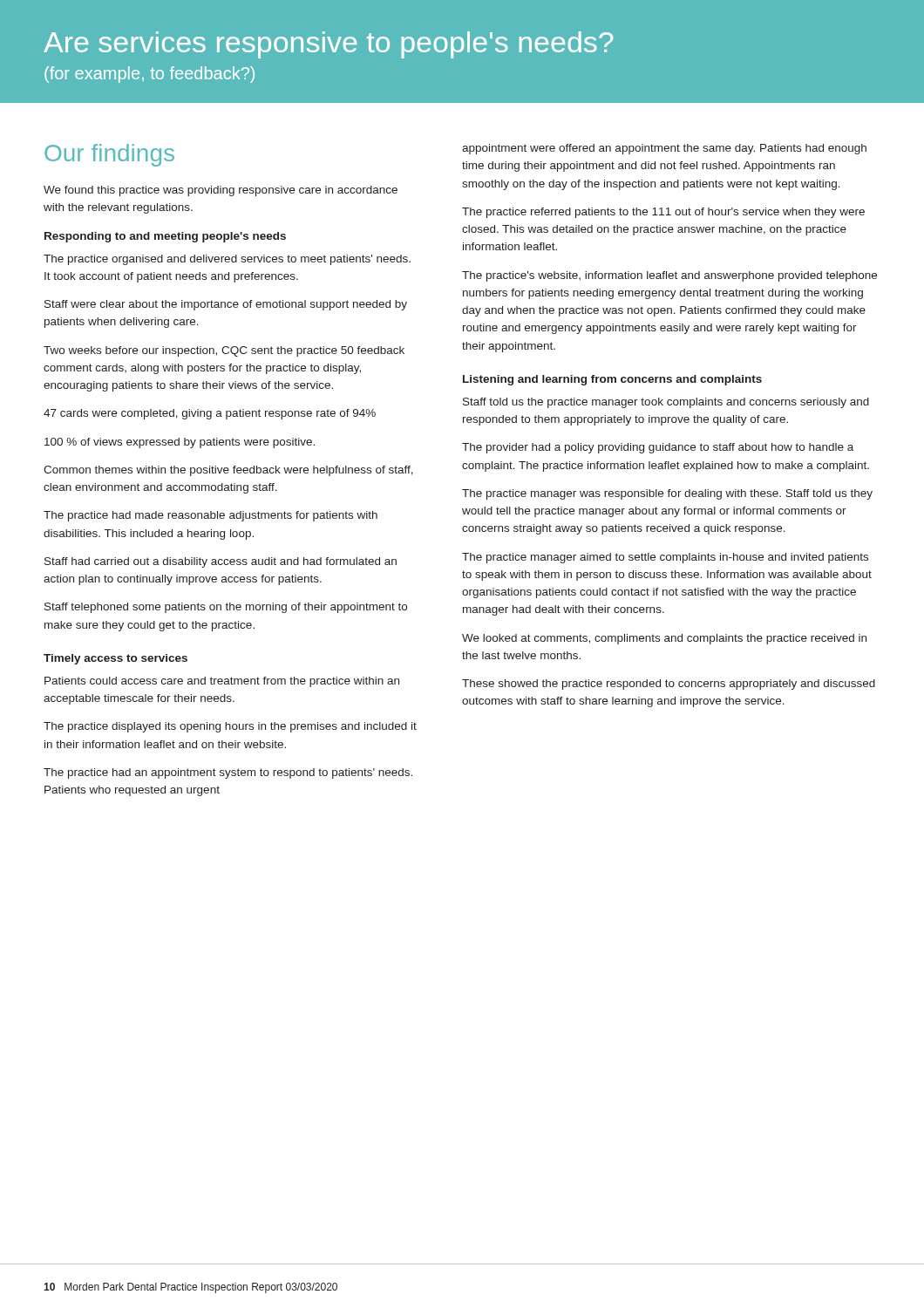Click on the text block that reads "We looked at comments, compliments and"
The height and width of the screenshot is (1308, 924).
click(665, 646)
